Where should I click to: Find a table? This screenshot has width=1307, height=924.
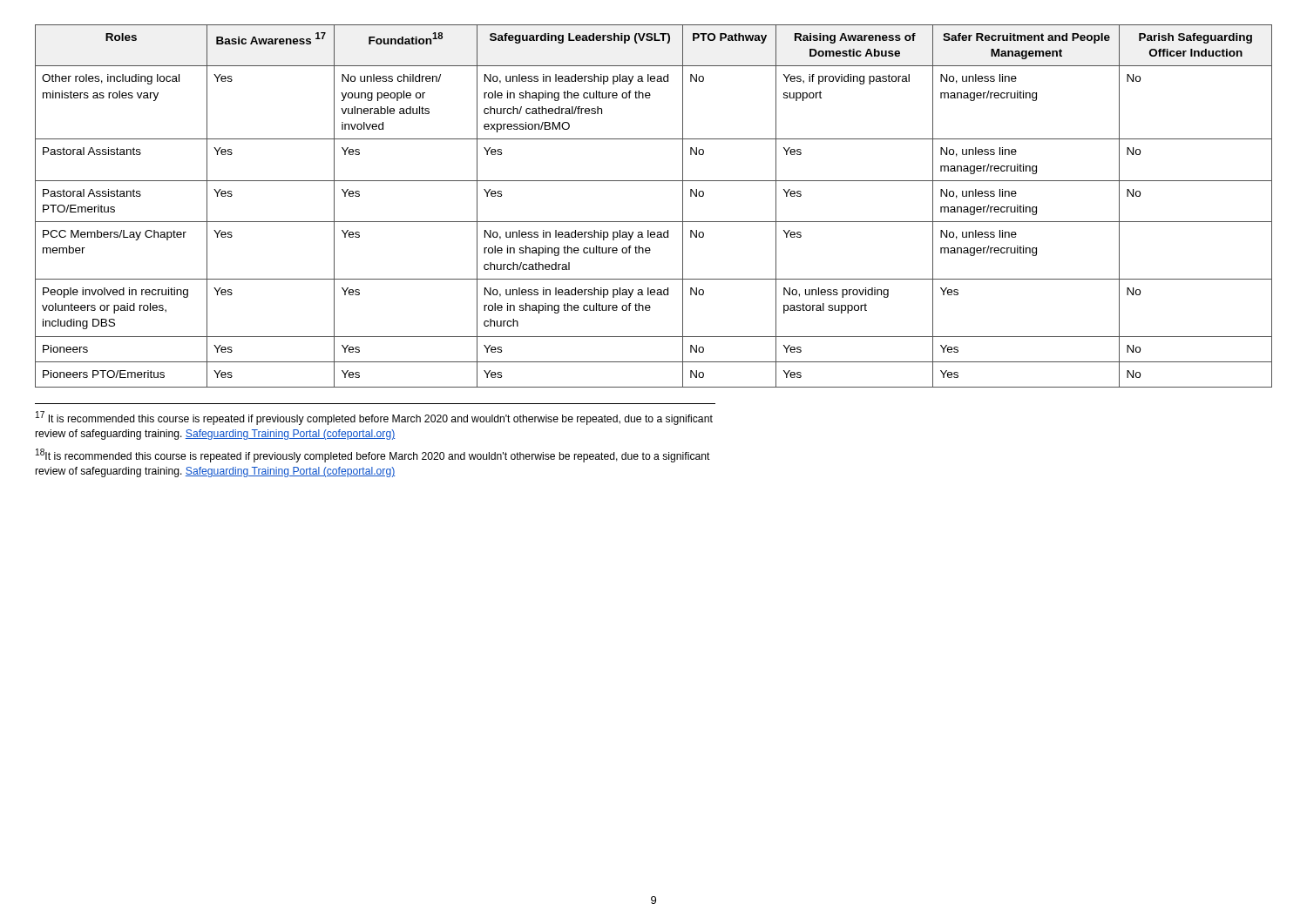click(654, 206)
